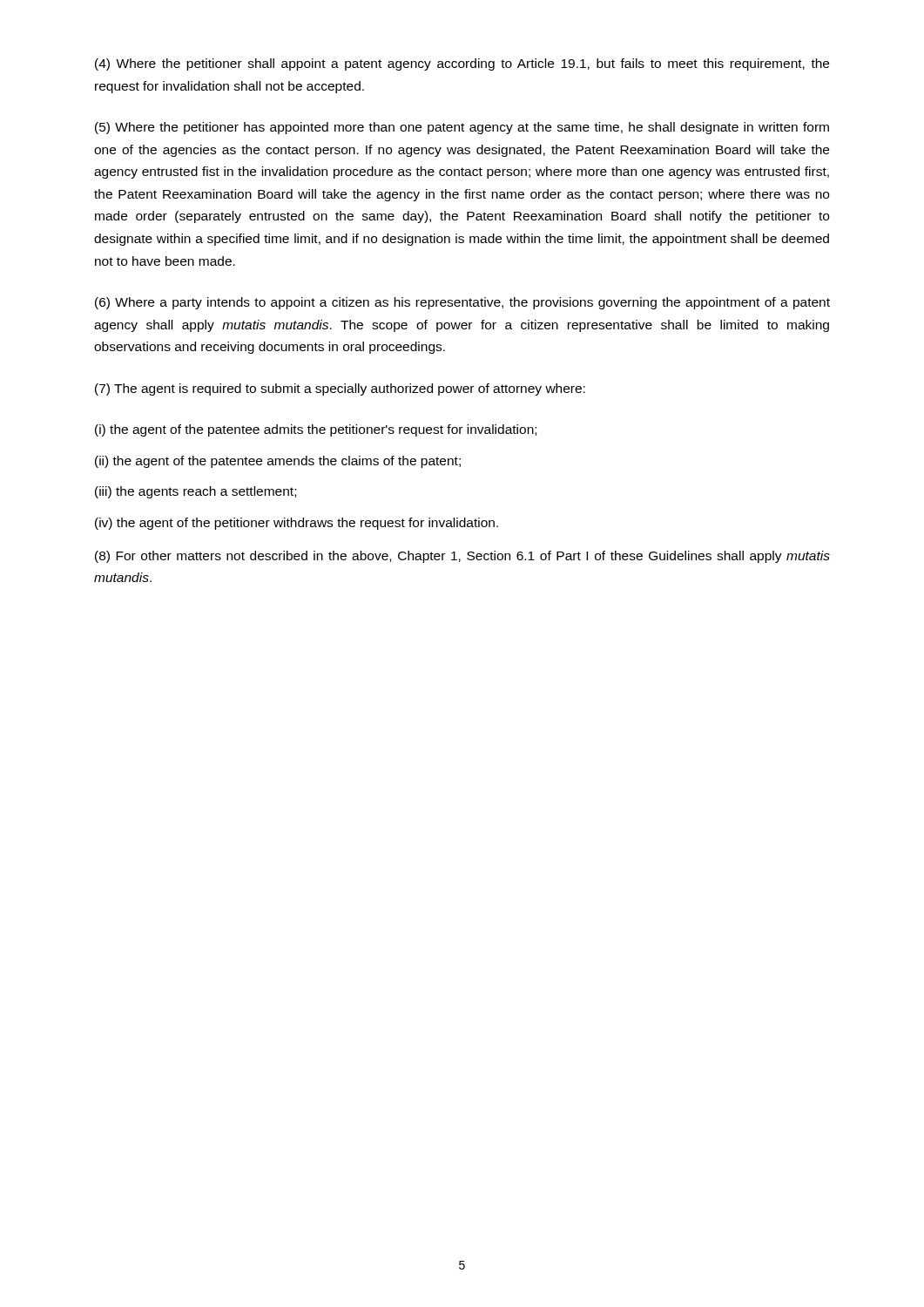Locate the block of text that opens with "(7) The agent is required to"

pyautogui.click(x=340, y=388)
